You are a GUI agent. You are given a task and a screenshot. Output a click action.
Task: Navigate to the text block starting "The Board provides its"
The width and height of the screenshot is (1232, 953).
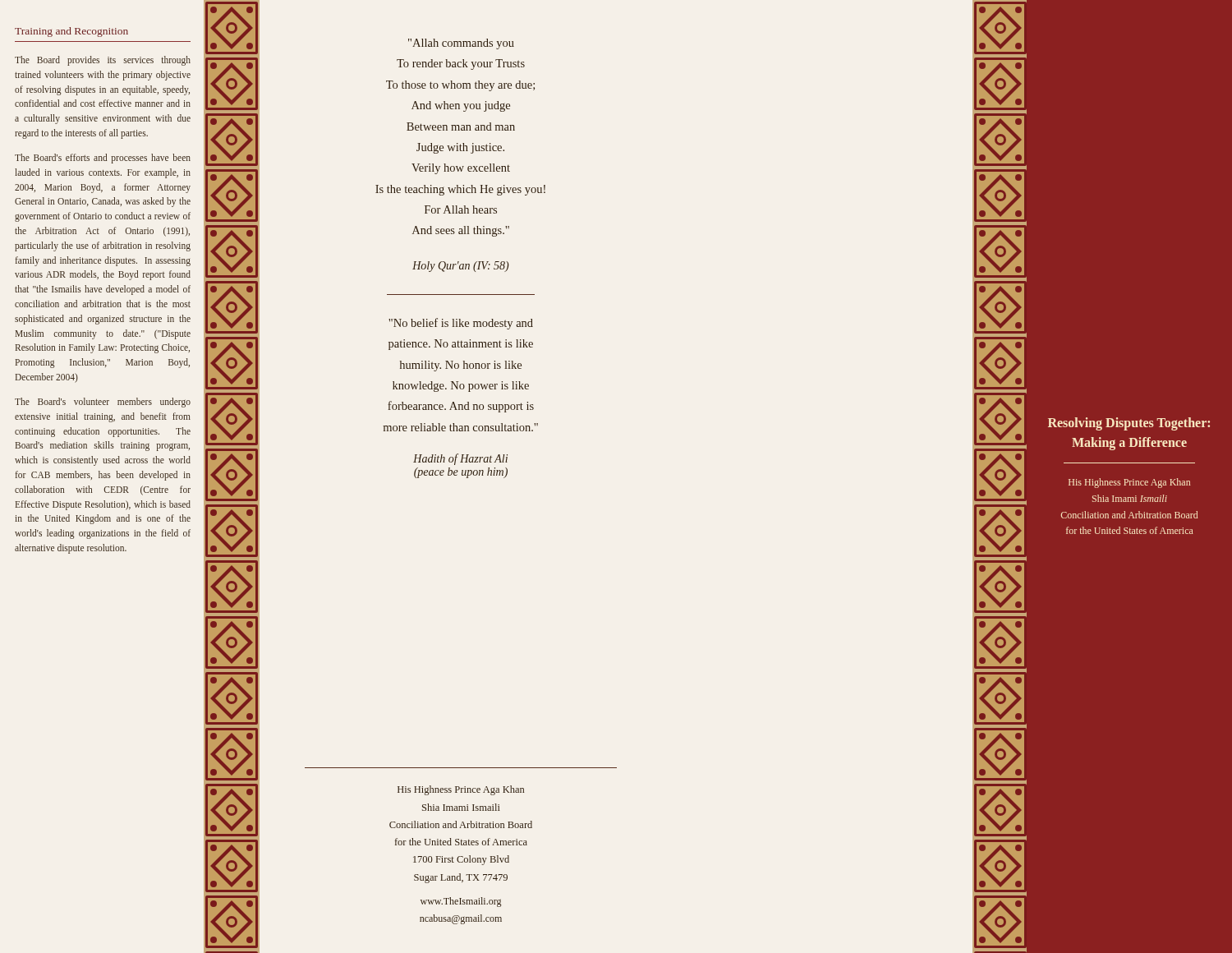coord(103,97)
